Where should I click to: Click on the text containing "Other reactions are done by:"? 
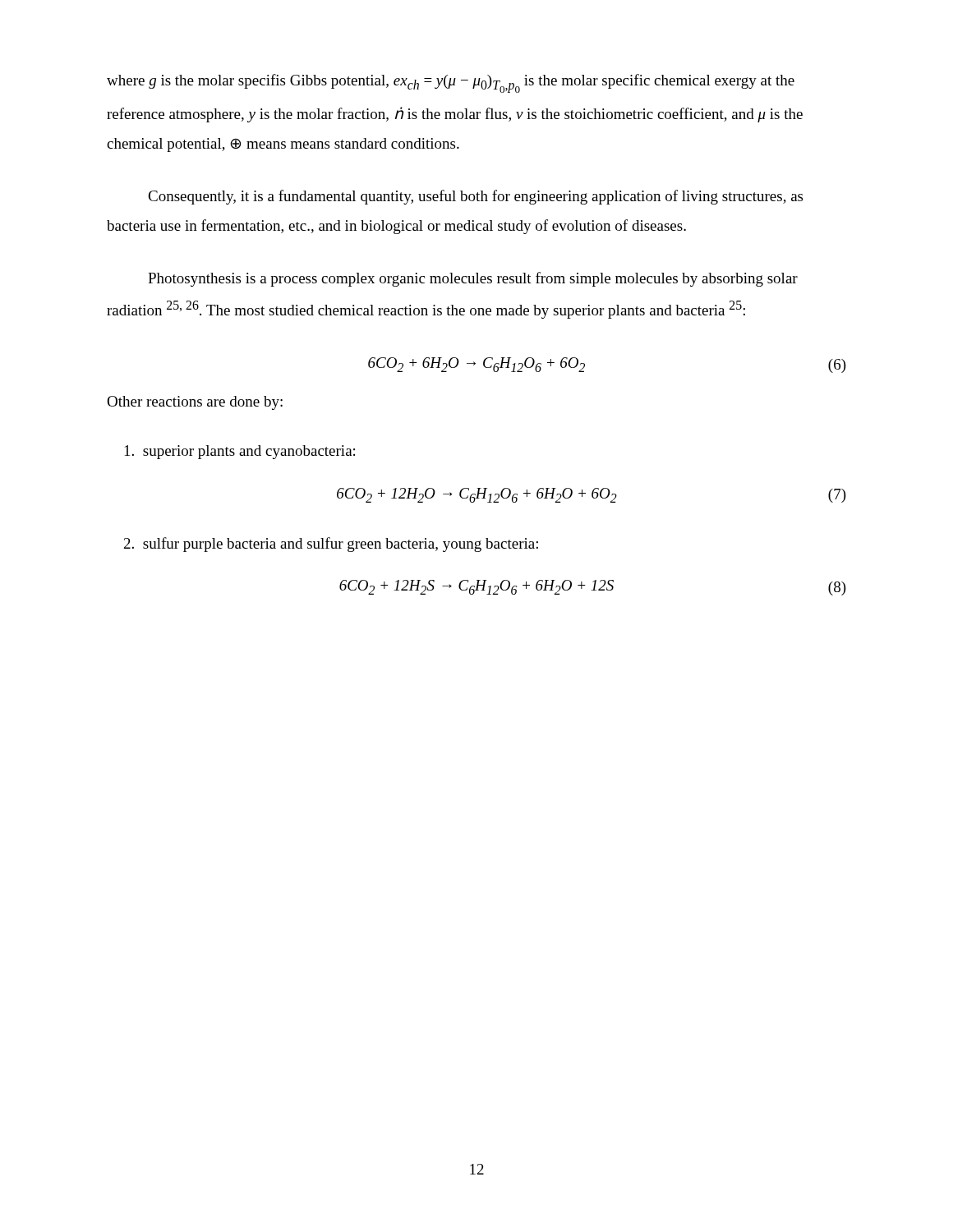coord(195,403)
